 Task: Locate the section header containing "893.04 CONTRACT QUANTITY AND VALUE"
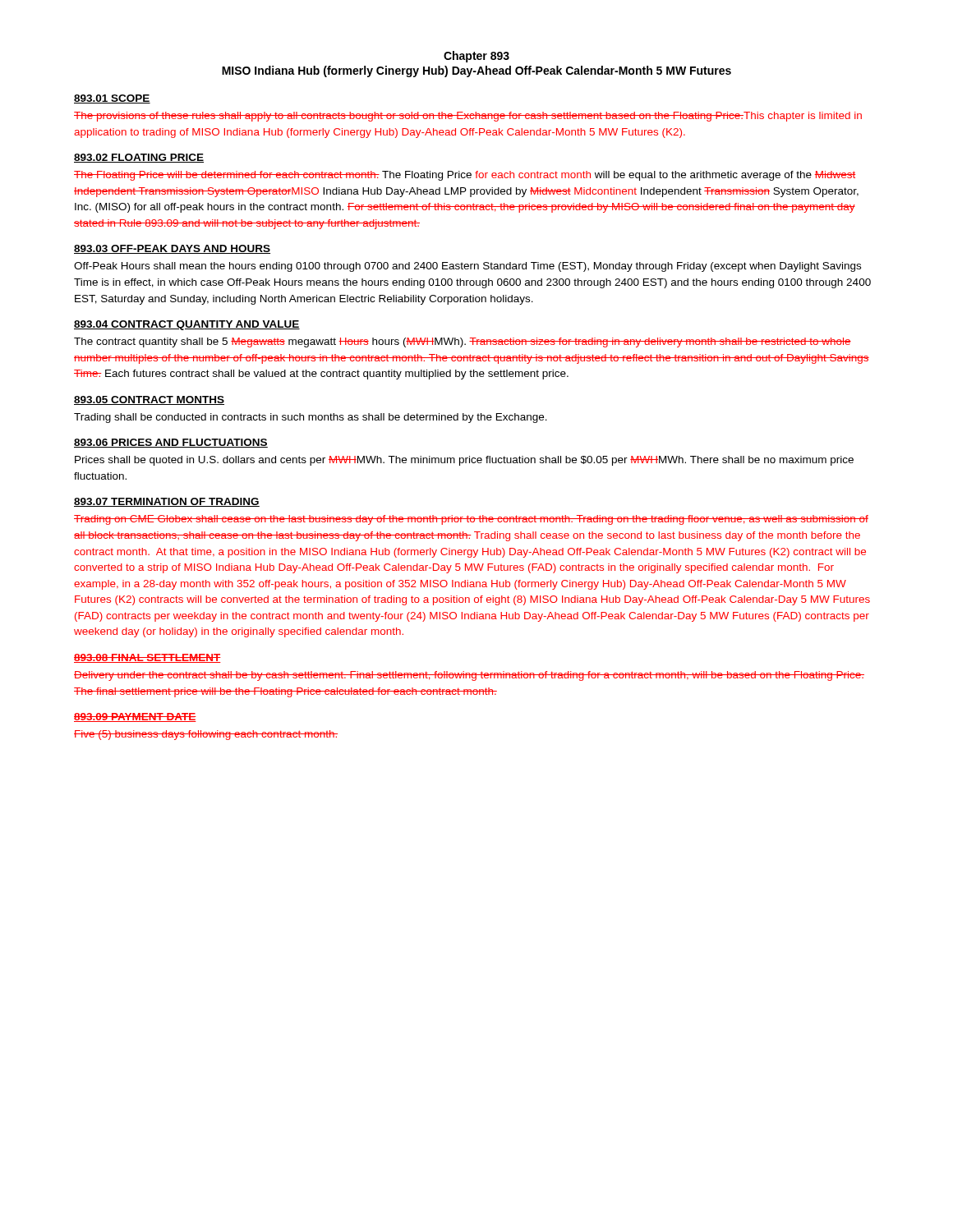coord(187,325)
